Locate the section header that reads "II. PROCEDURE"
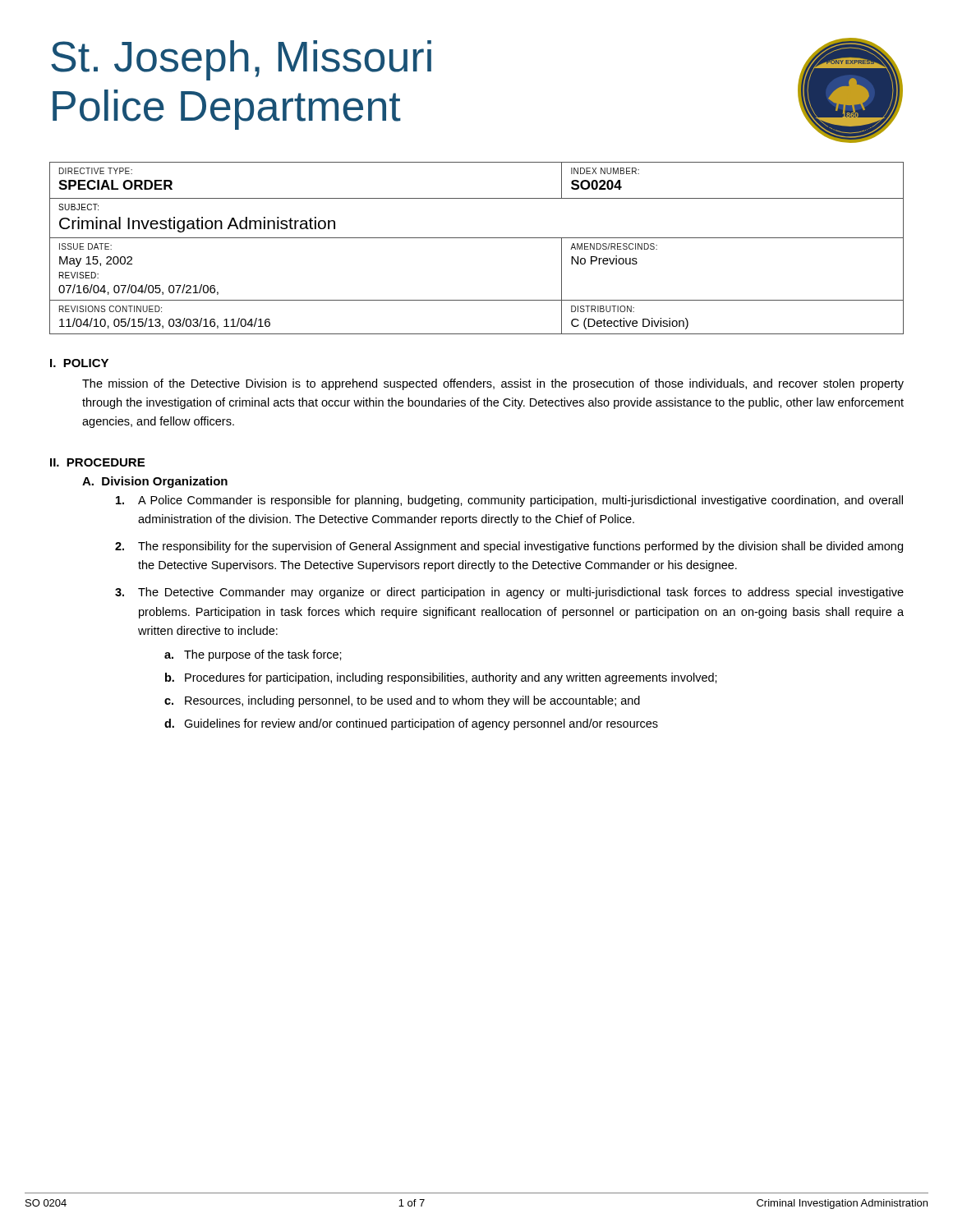The image size is (953, 1232). click(x=97, y=462)
